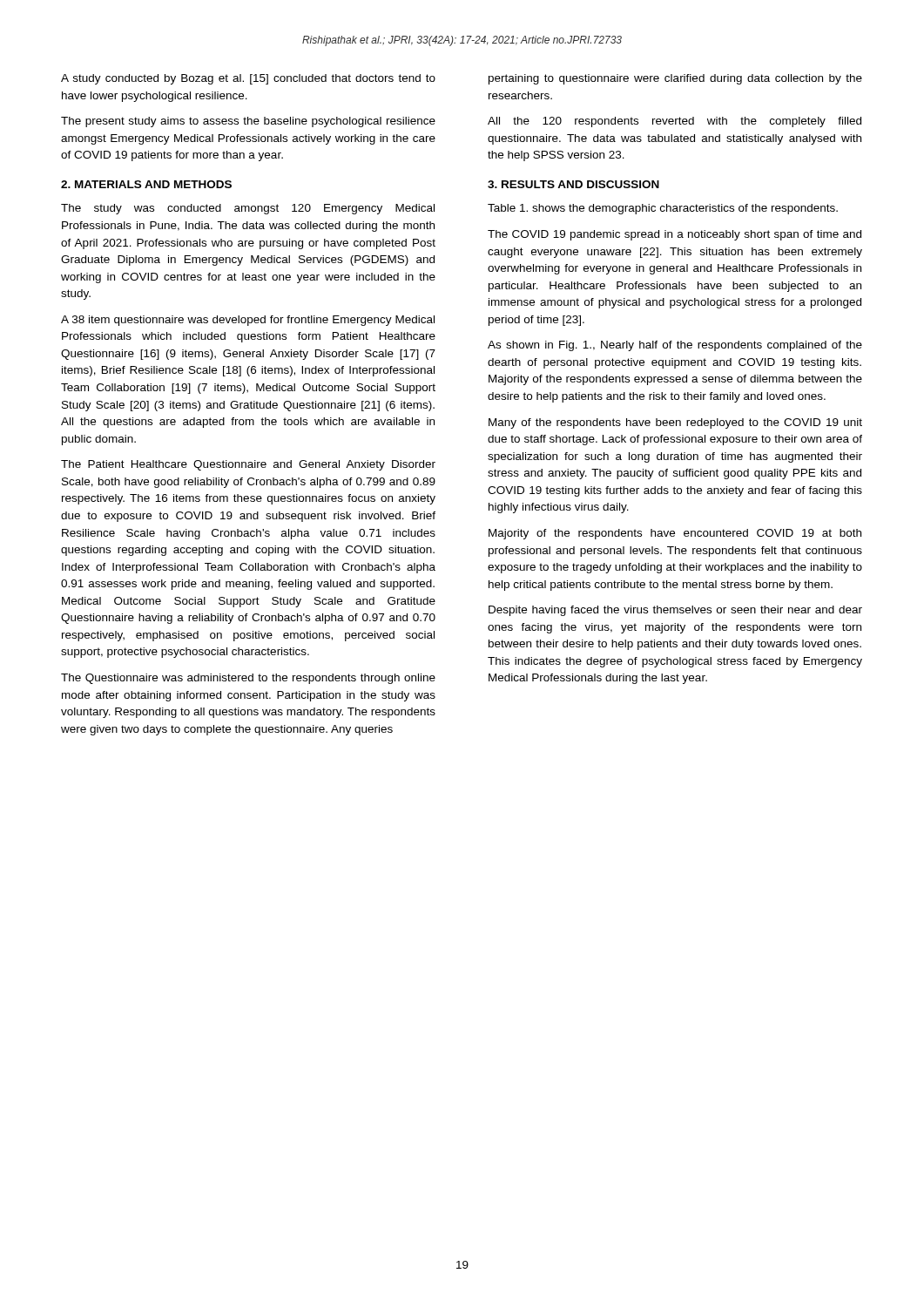This screenshot has width=924, height=1307.
Task: Point to the region starting "Despite having faced the"
Action: point(675,644)
